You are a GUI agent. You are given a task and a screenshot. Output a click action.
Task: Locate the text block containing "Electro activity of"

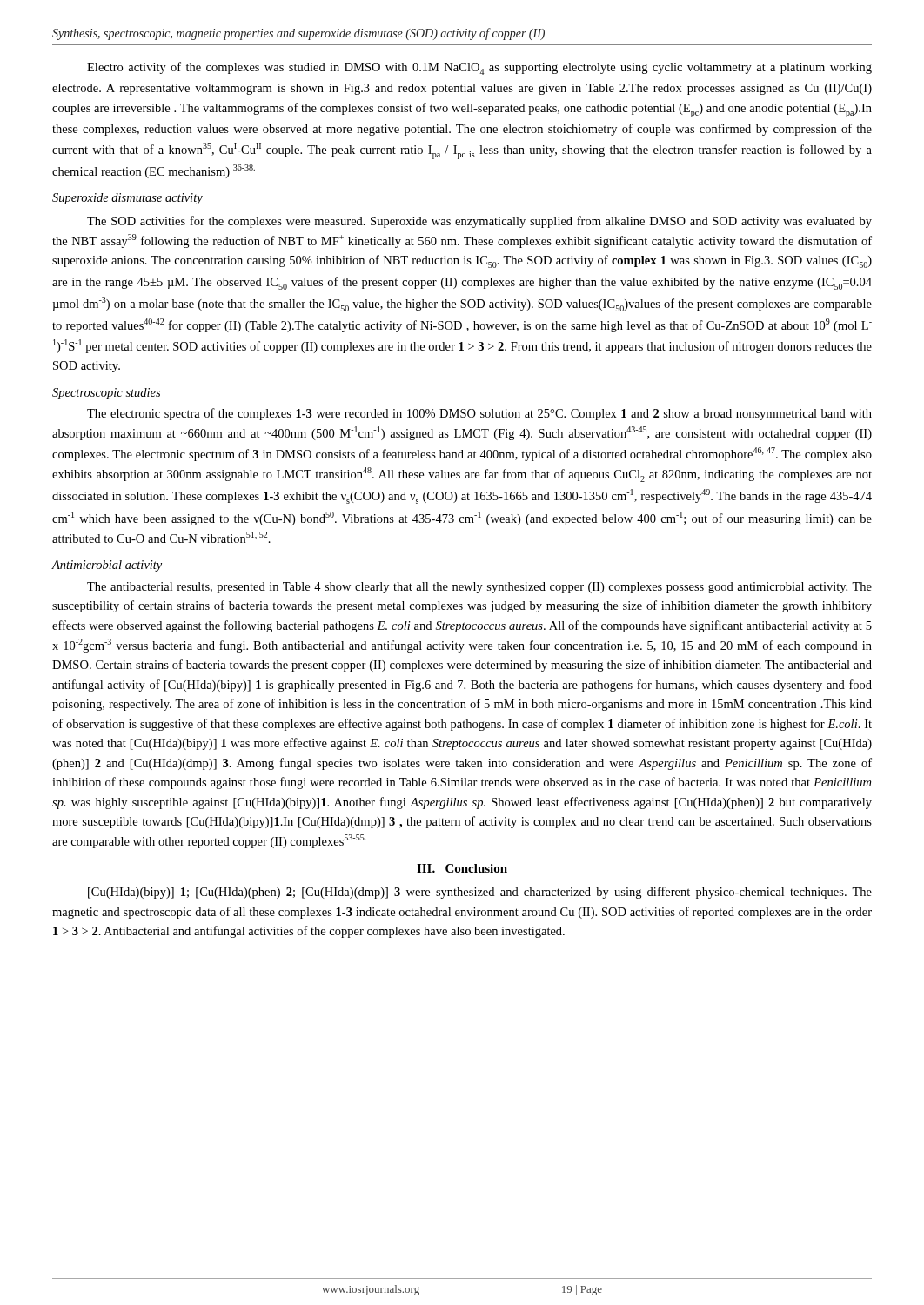coord(462,119)
